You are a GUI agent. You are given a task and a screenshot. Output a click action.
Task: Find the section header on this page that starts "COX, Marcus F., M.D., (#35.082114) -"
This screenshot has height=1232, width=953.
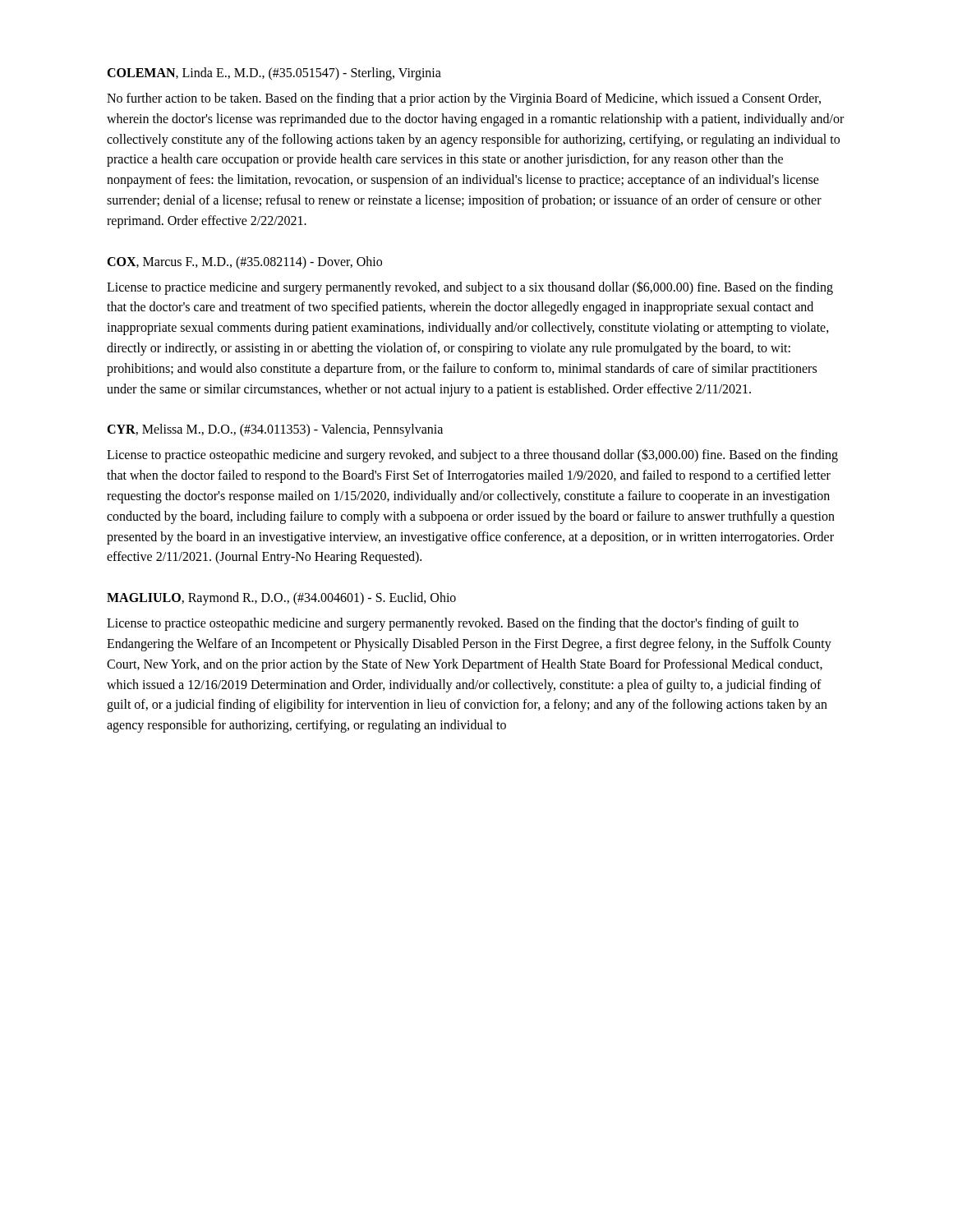point(245,261)
